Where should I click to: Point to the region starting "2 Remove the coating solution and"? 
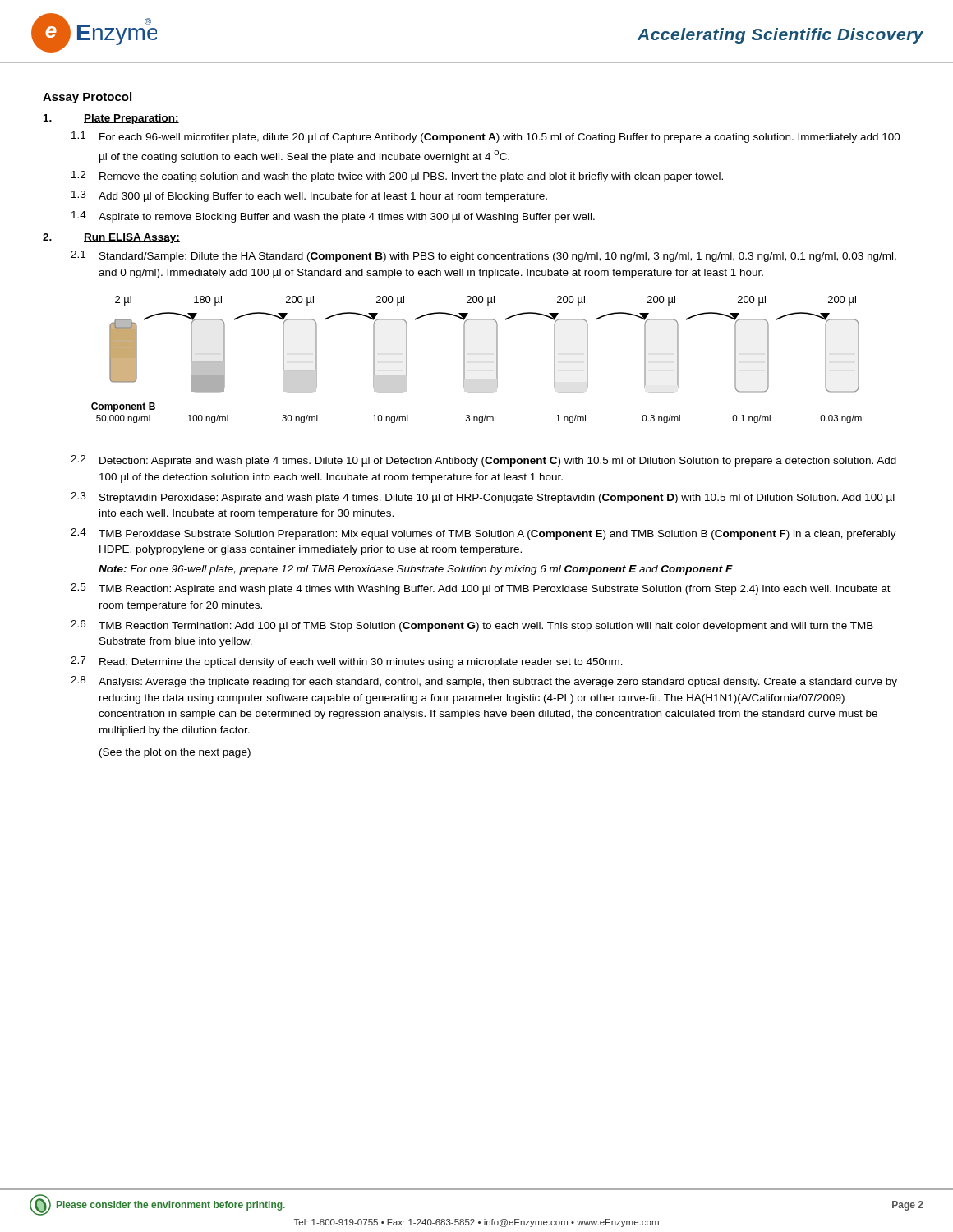(x=490, y=176)
